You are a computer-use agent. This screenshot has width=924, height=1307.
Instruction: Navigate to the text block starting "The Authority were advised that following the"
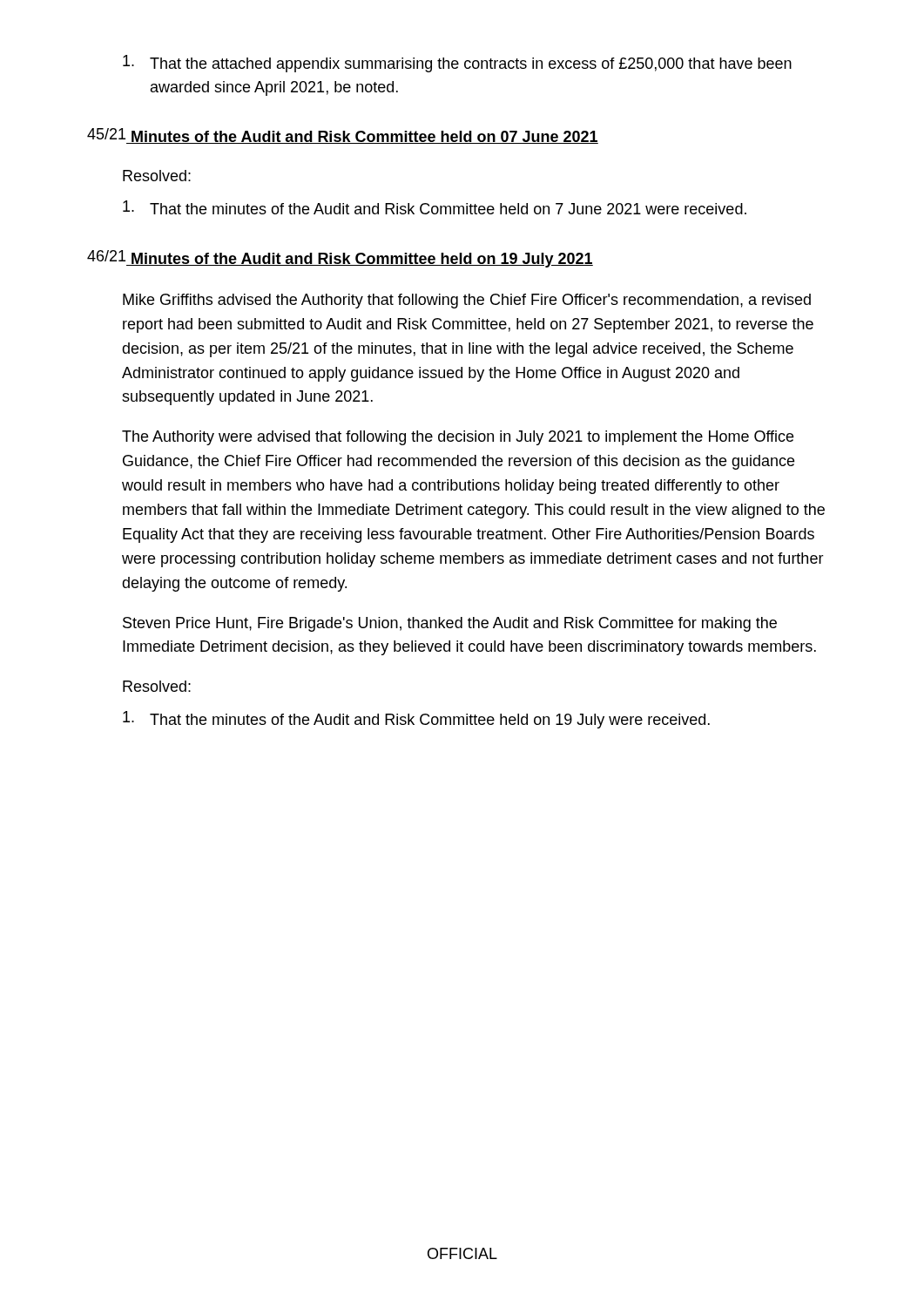474,510
